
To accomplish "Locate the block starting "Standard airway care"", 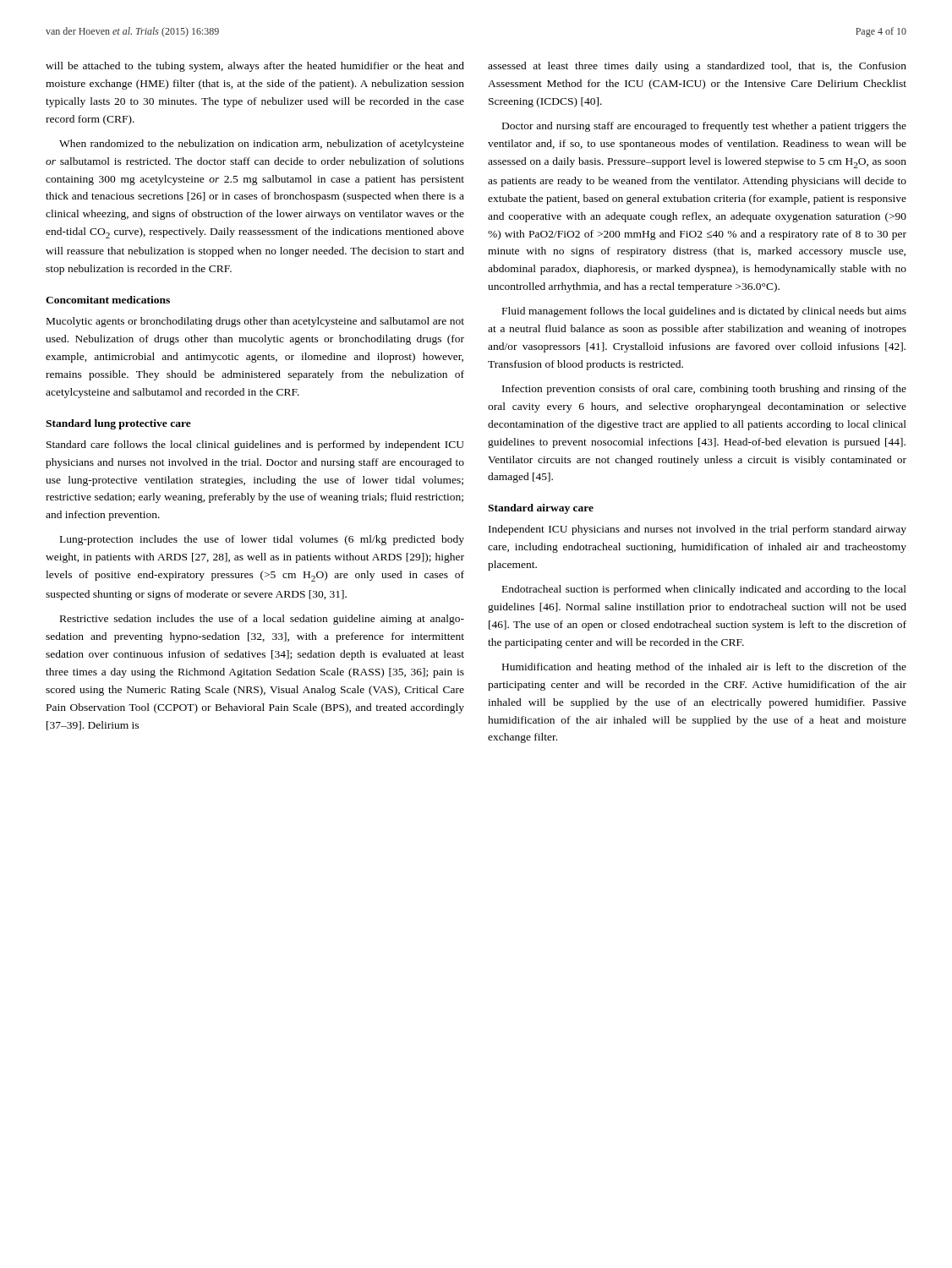I will pos(541,509).
